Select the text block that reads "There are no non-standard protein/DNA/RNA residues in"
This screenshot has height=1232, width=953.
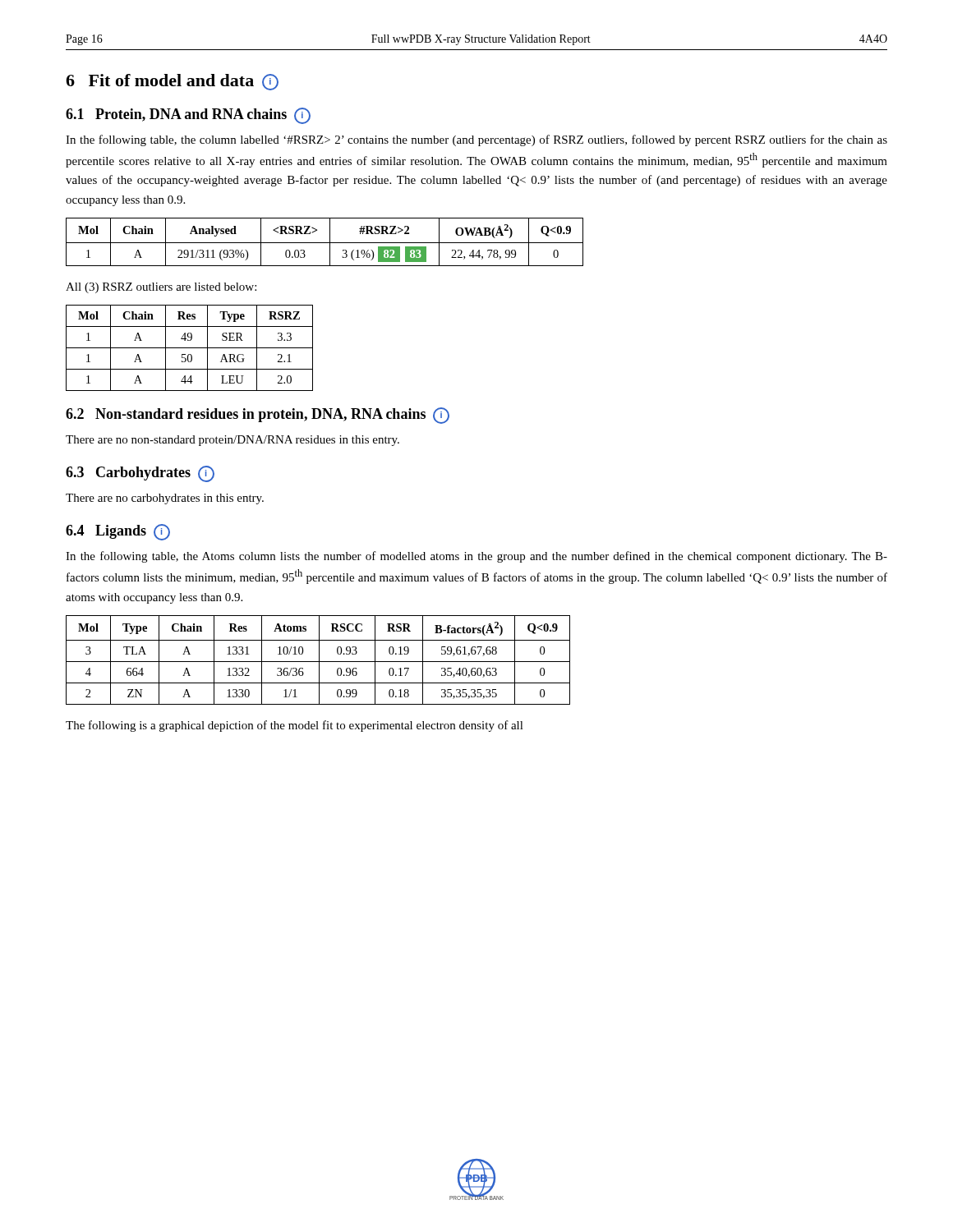[x=232, y=441]
